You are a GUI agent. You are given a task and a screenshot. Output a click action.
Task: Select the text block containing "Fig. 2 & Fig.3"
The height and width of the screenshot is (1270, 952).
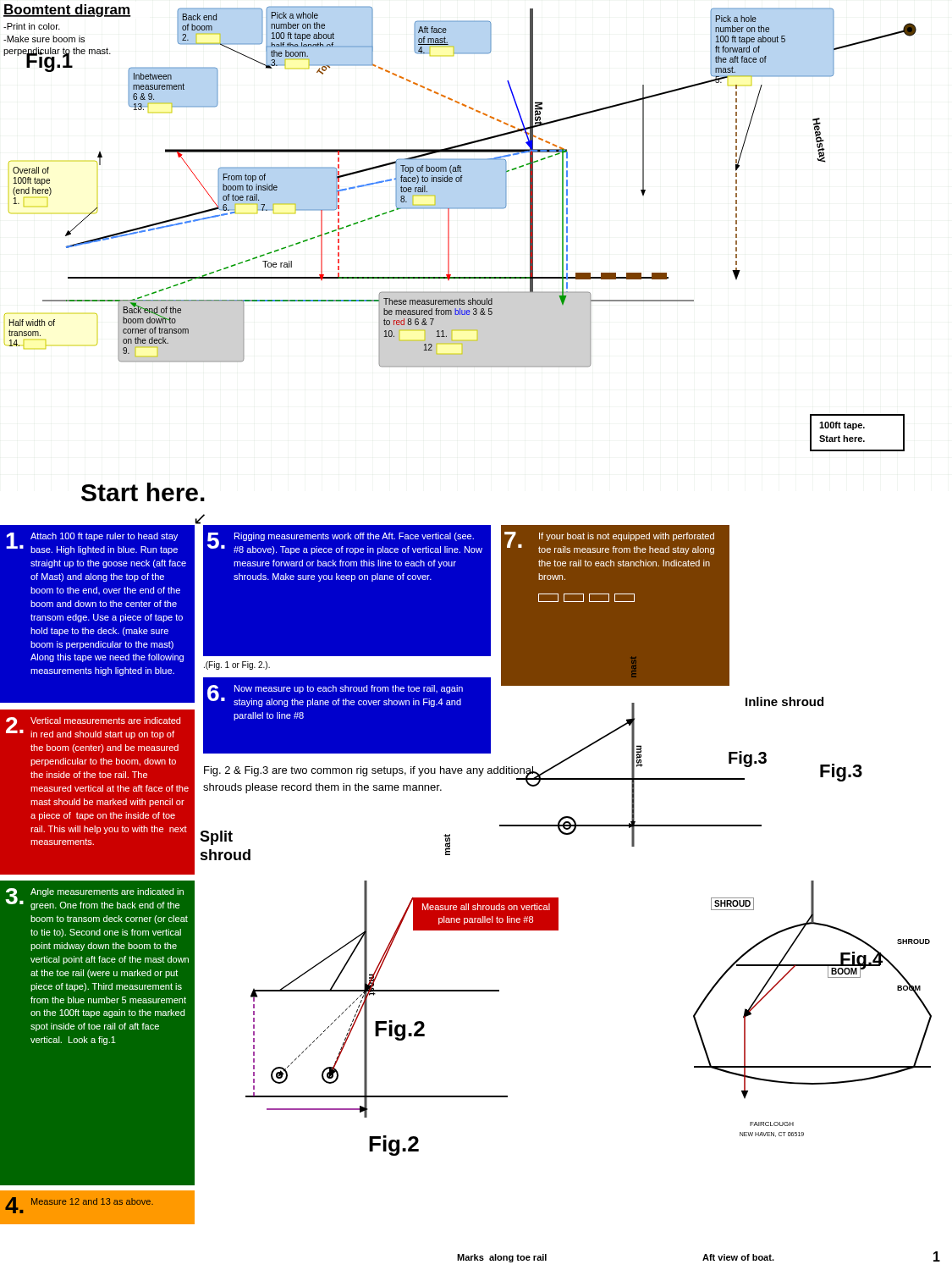point(368,778)
